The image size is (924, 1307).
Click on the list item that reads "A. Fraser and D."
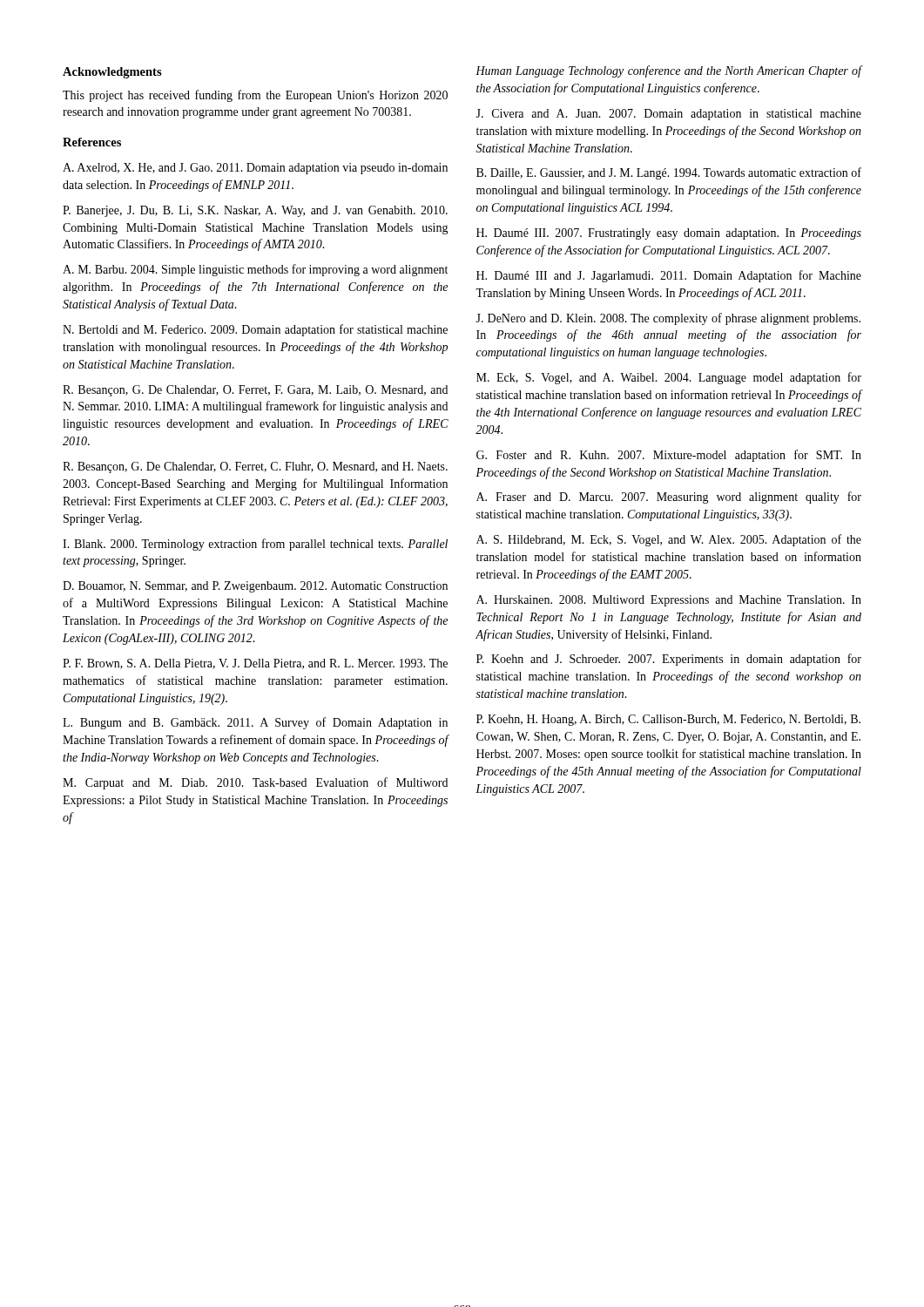(669, 506)
